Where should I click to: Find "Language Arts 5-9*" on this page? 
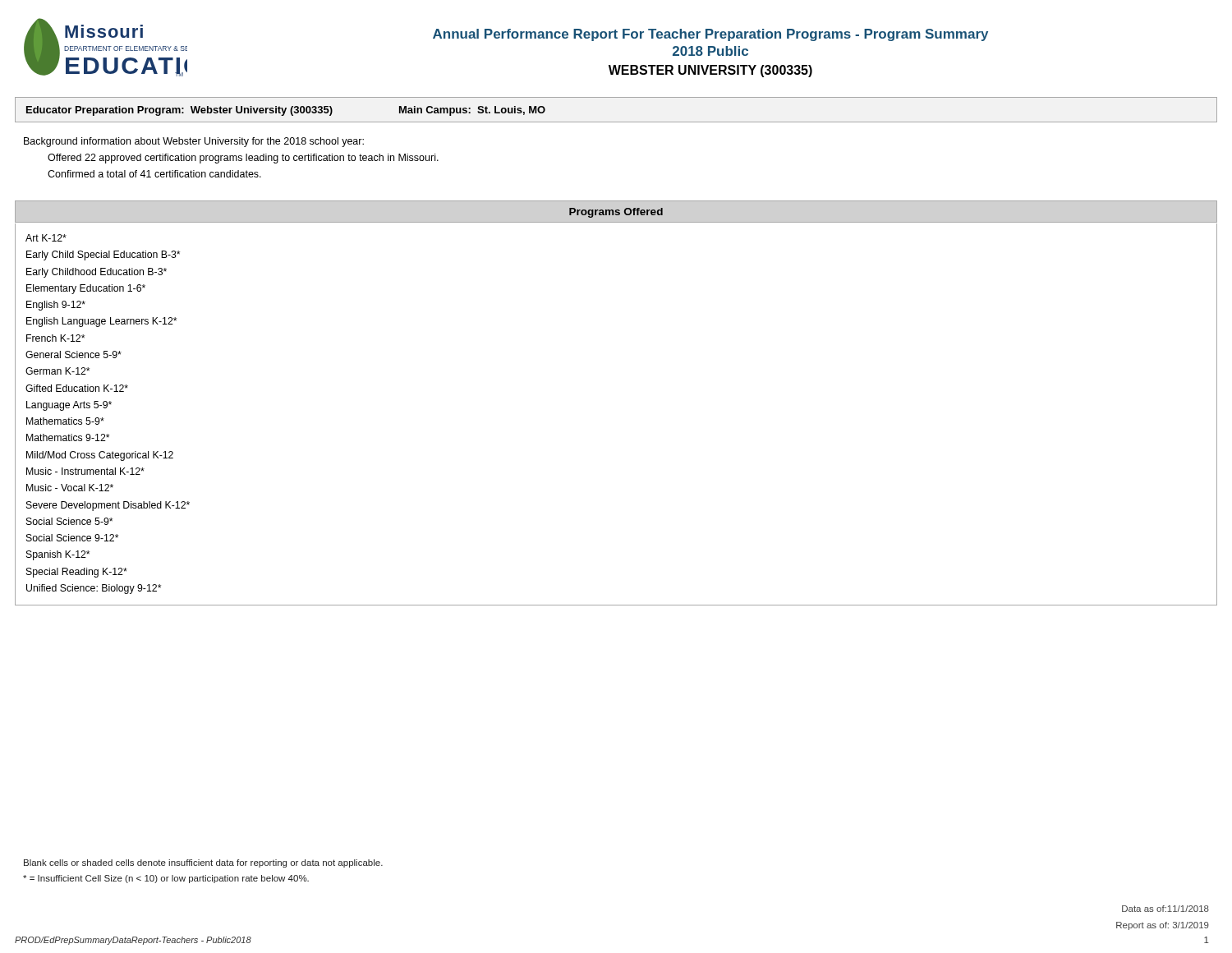(69, 405)
